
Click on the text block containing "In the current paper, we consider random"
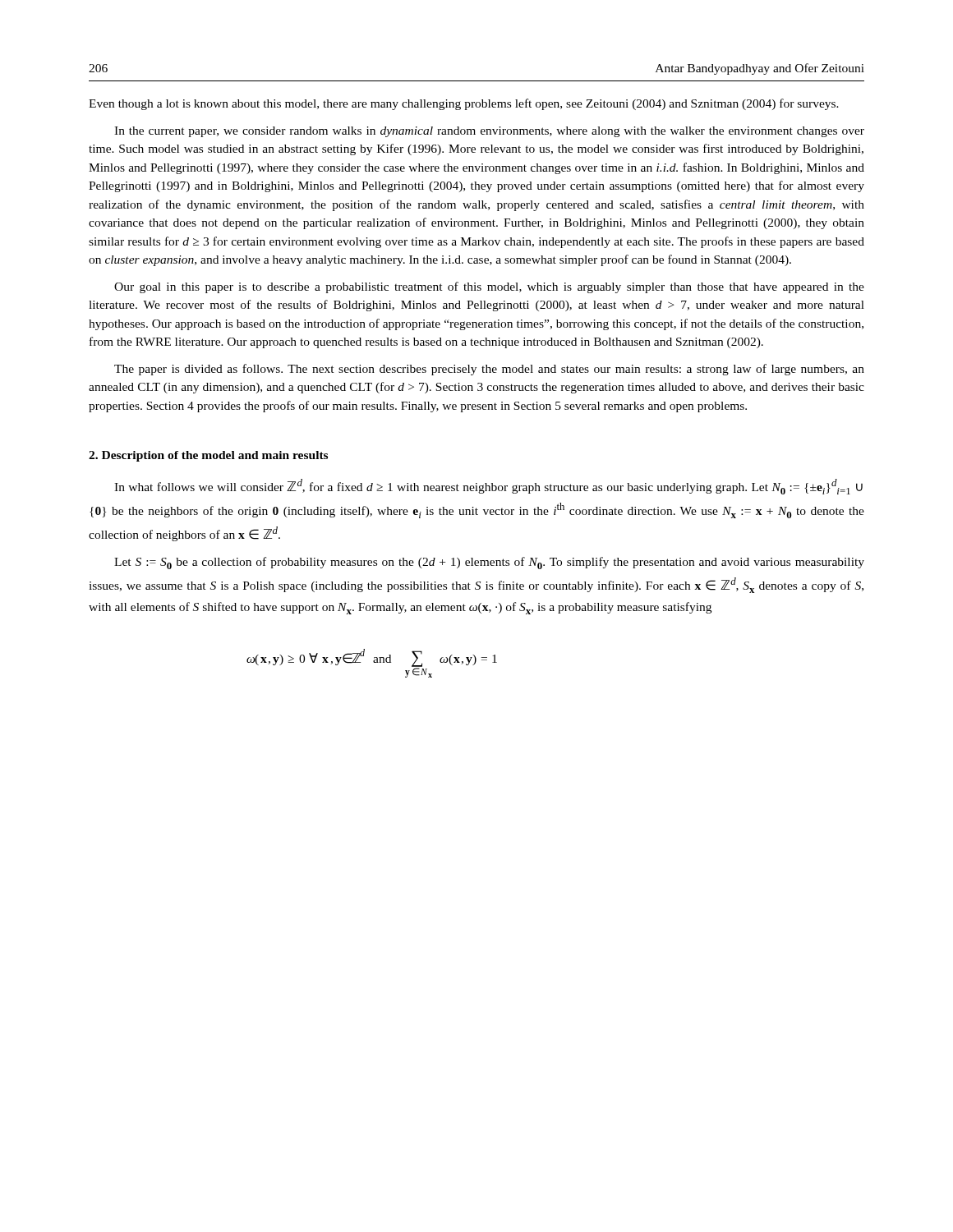pos(476,195)
